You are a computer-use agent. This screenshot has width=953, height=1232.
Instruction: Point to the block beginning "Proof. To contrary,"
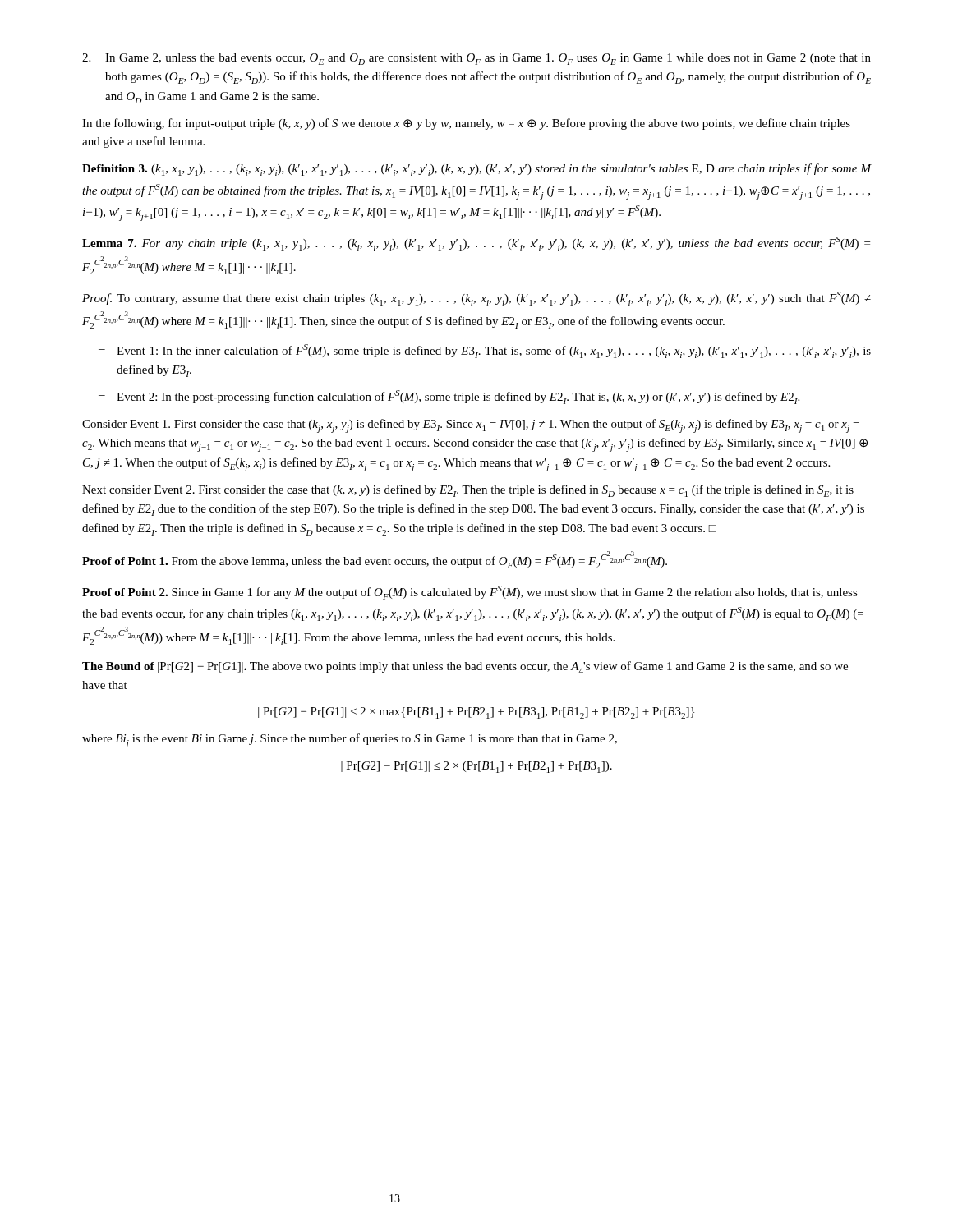[x=476, y=309]
